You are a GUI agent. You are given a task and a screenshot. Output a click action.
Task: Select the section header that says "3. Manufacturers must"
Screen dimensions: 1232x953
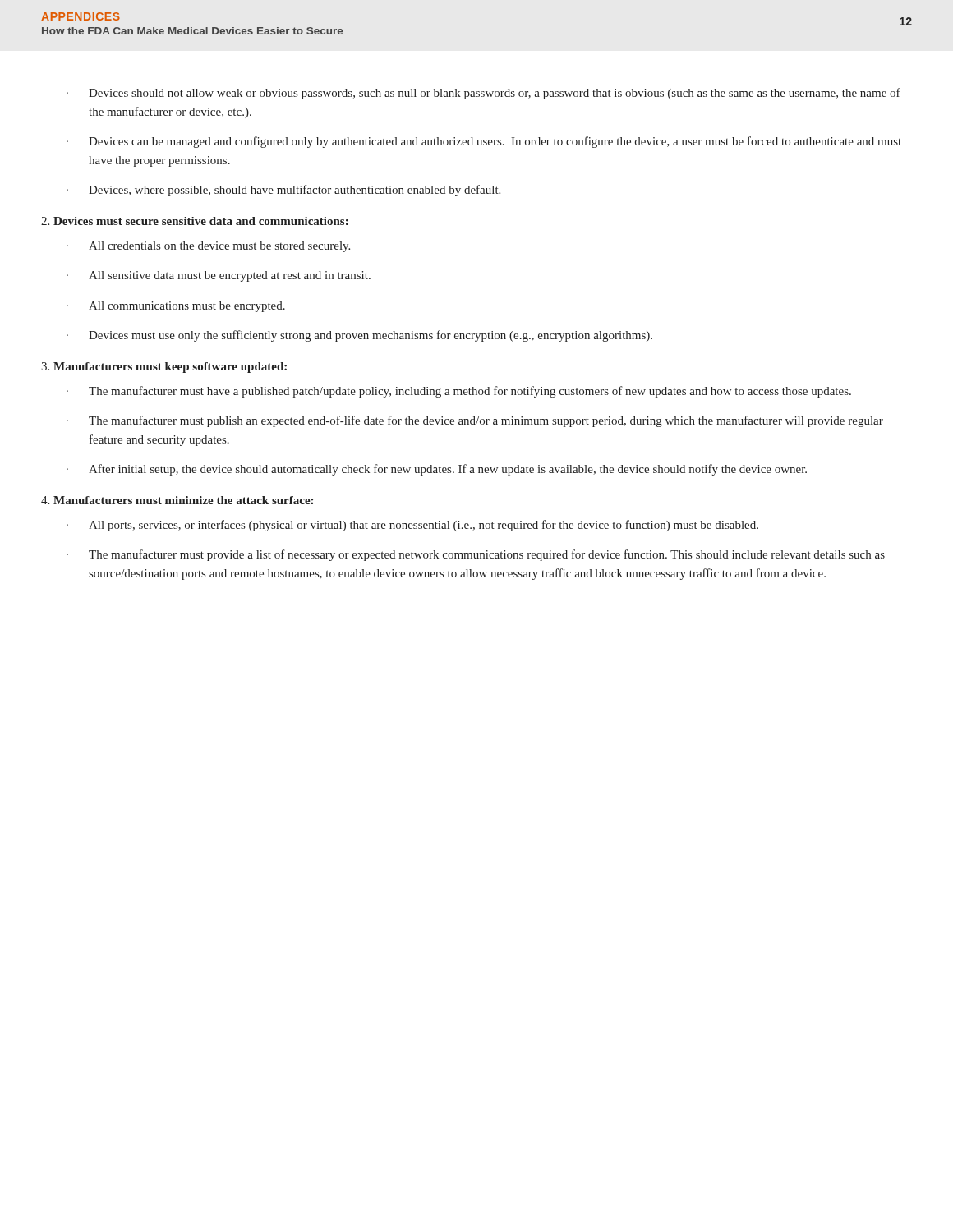[164, 366]
